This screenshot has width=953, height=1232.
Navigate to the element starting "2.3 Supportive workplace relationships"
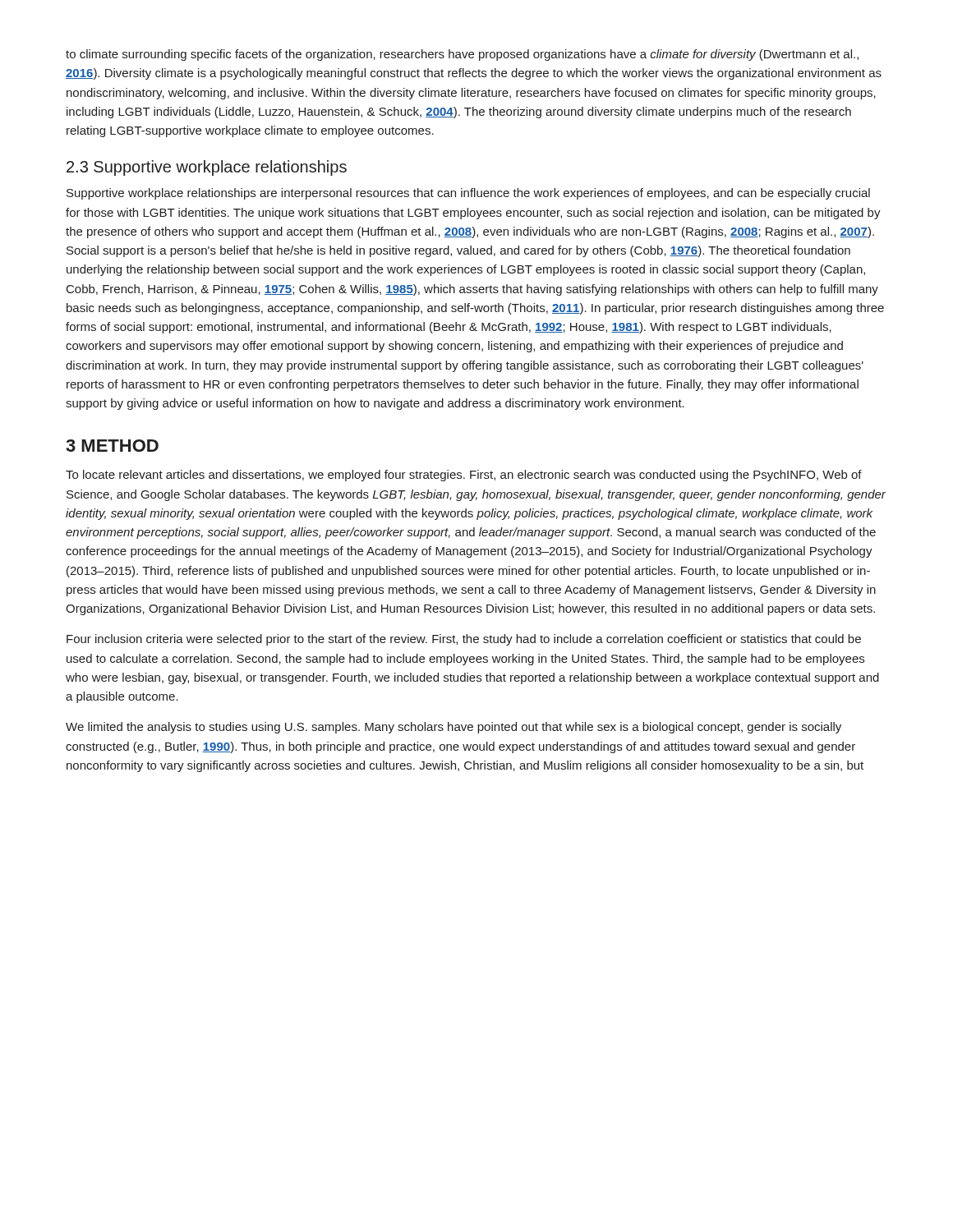(x=206, y=167)
